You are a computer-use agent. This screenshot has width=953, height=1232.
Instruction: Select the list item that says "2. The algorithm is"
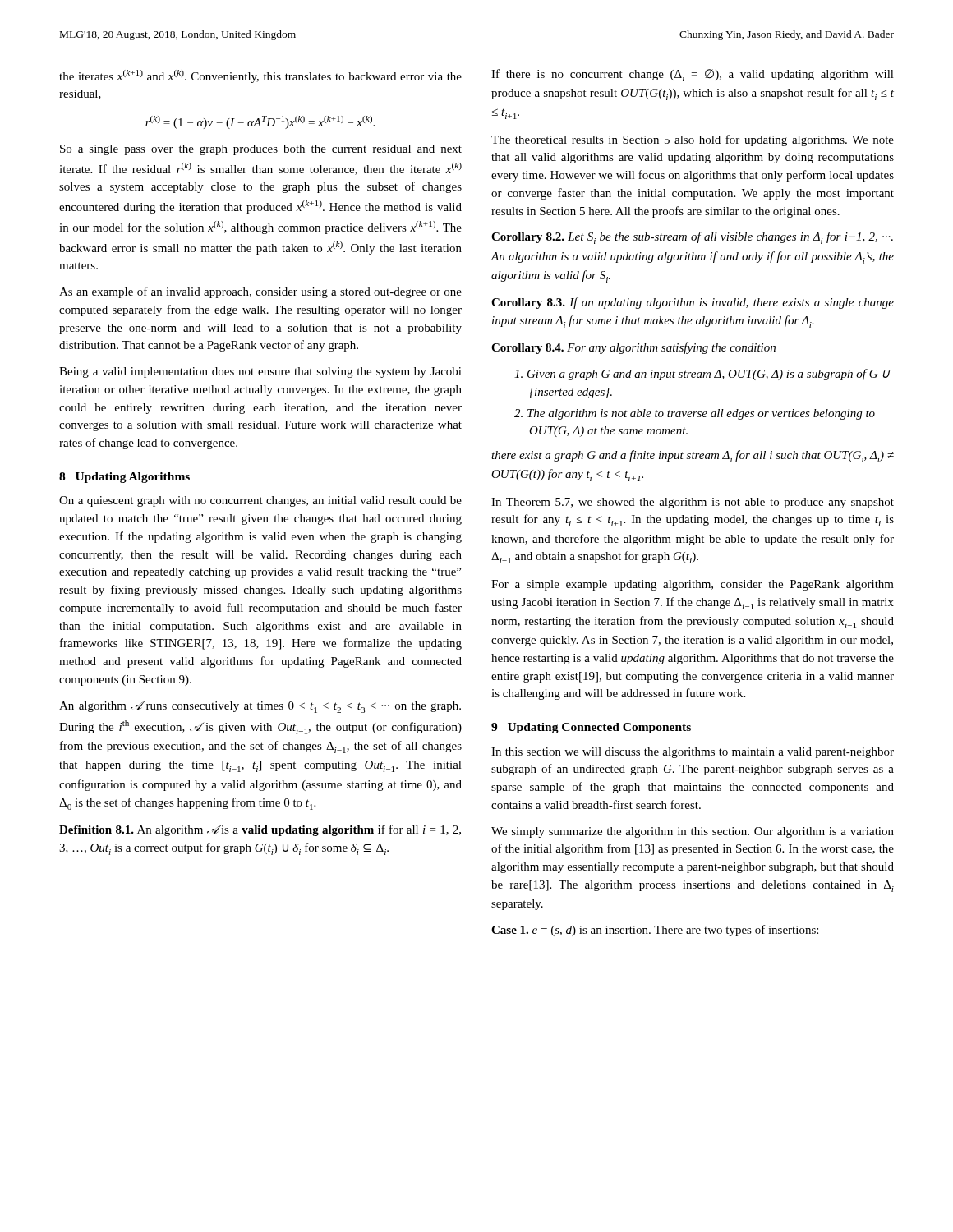click(x=695, y=422)
